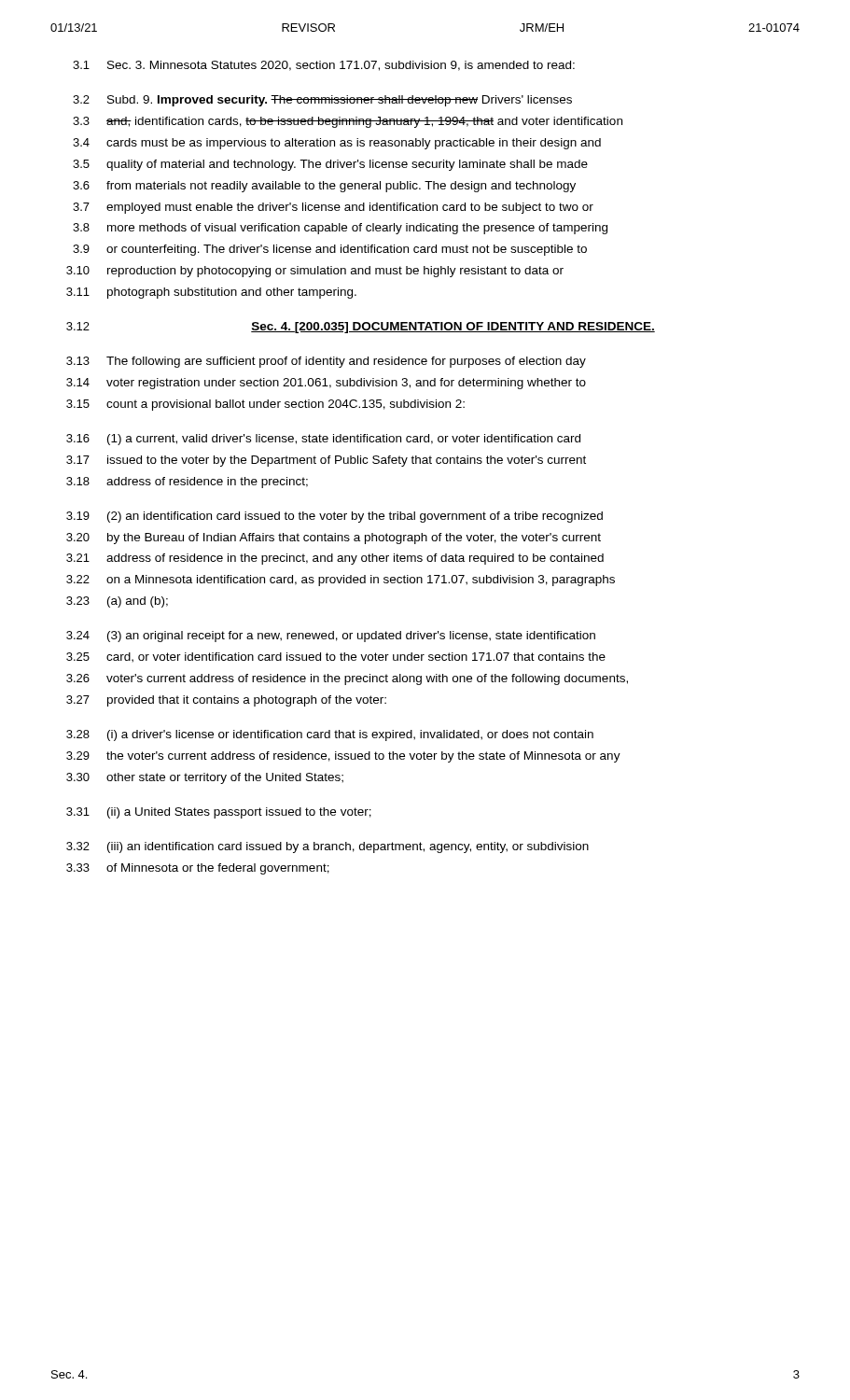Image resolution: width=850 pixels, height=1400 pixels.
Task: Locate the text starting "26 voter's current address of residence in"
Action: pyautogui.click(x=425, y=679)
